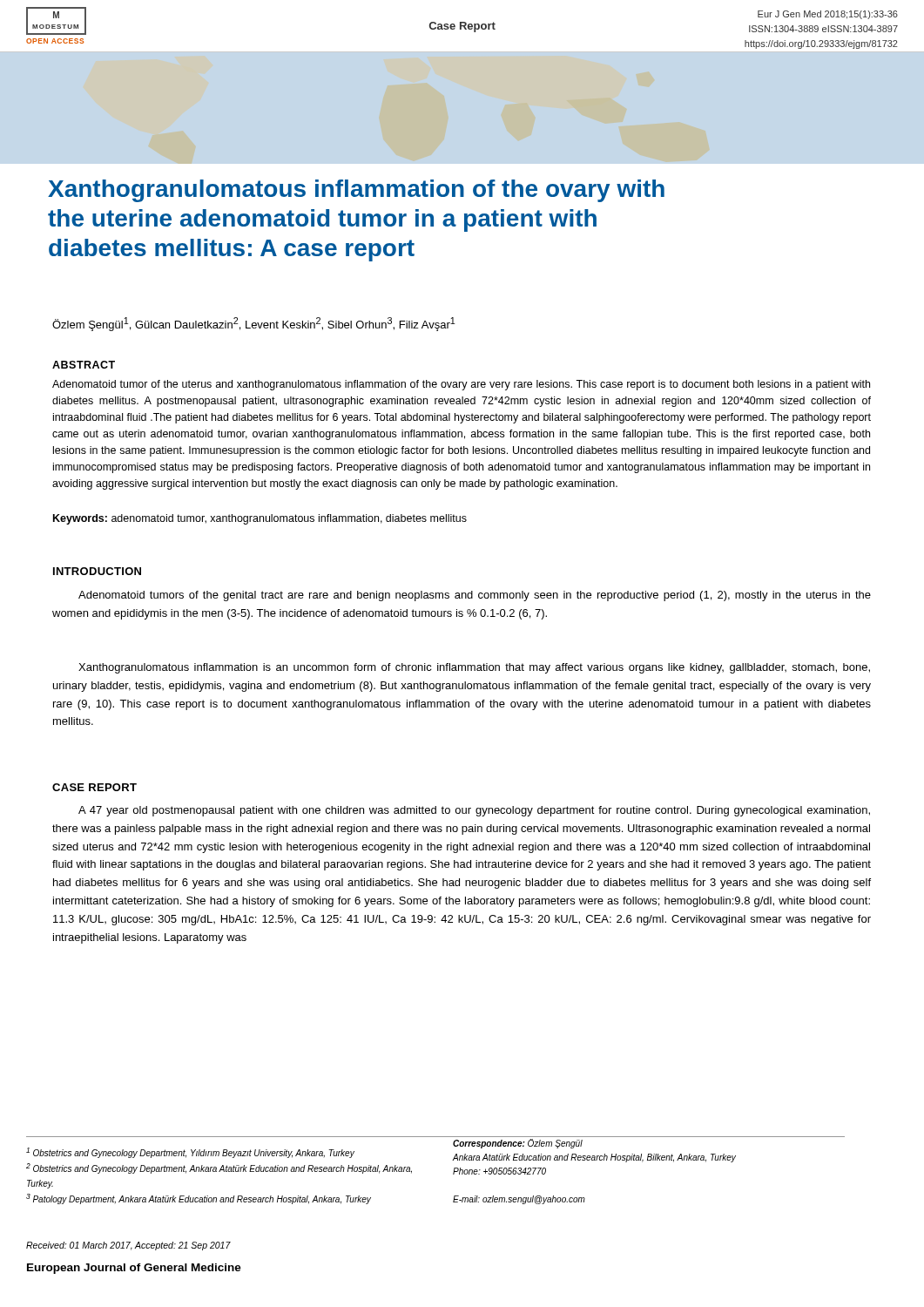
Task: Find the passage starting "CASE REPORT"
Action: pos(95,787)
